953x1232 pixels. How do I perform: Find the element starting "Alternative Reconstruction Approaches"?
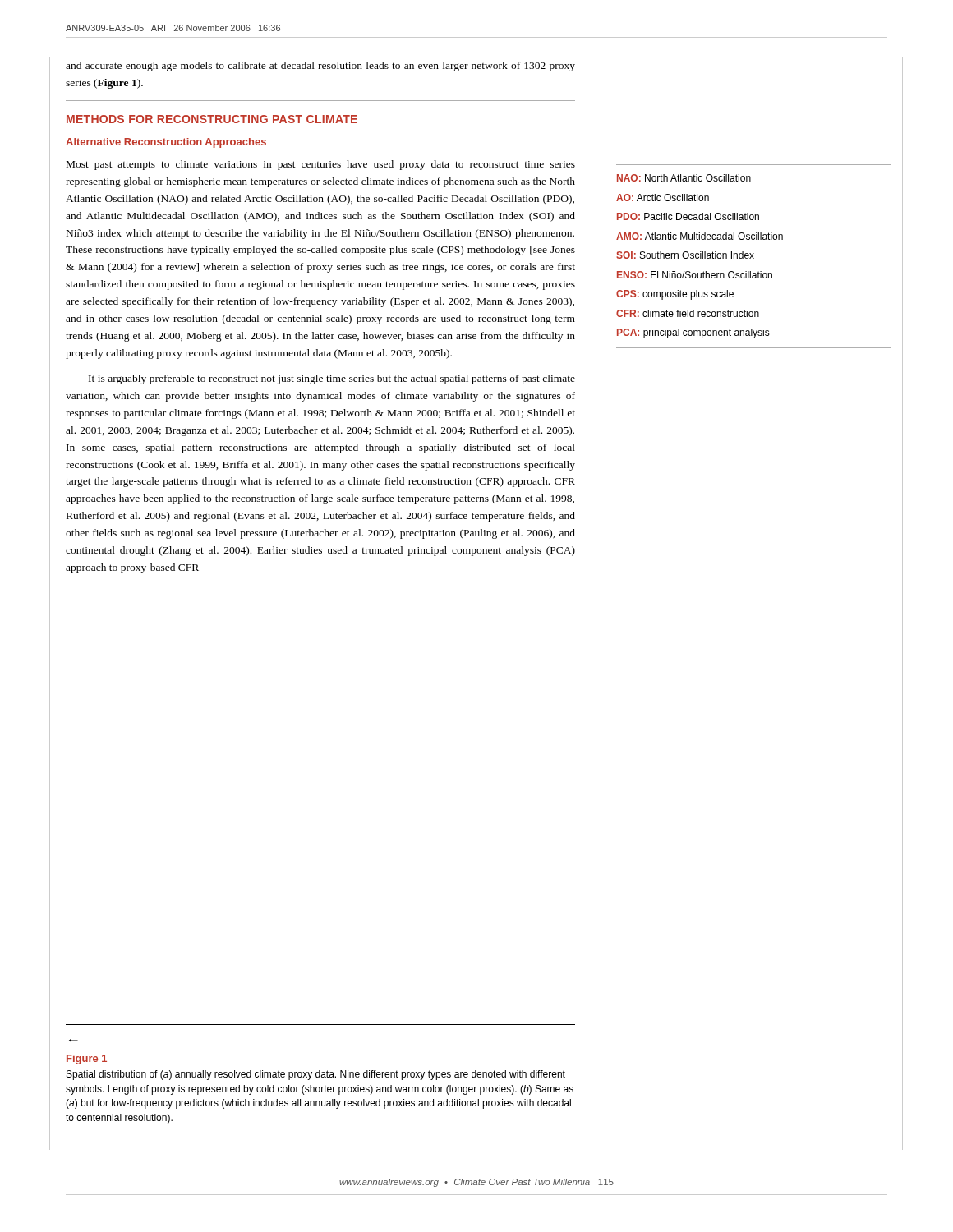(166, 142)
